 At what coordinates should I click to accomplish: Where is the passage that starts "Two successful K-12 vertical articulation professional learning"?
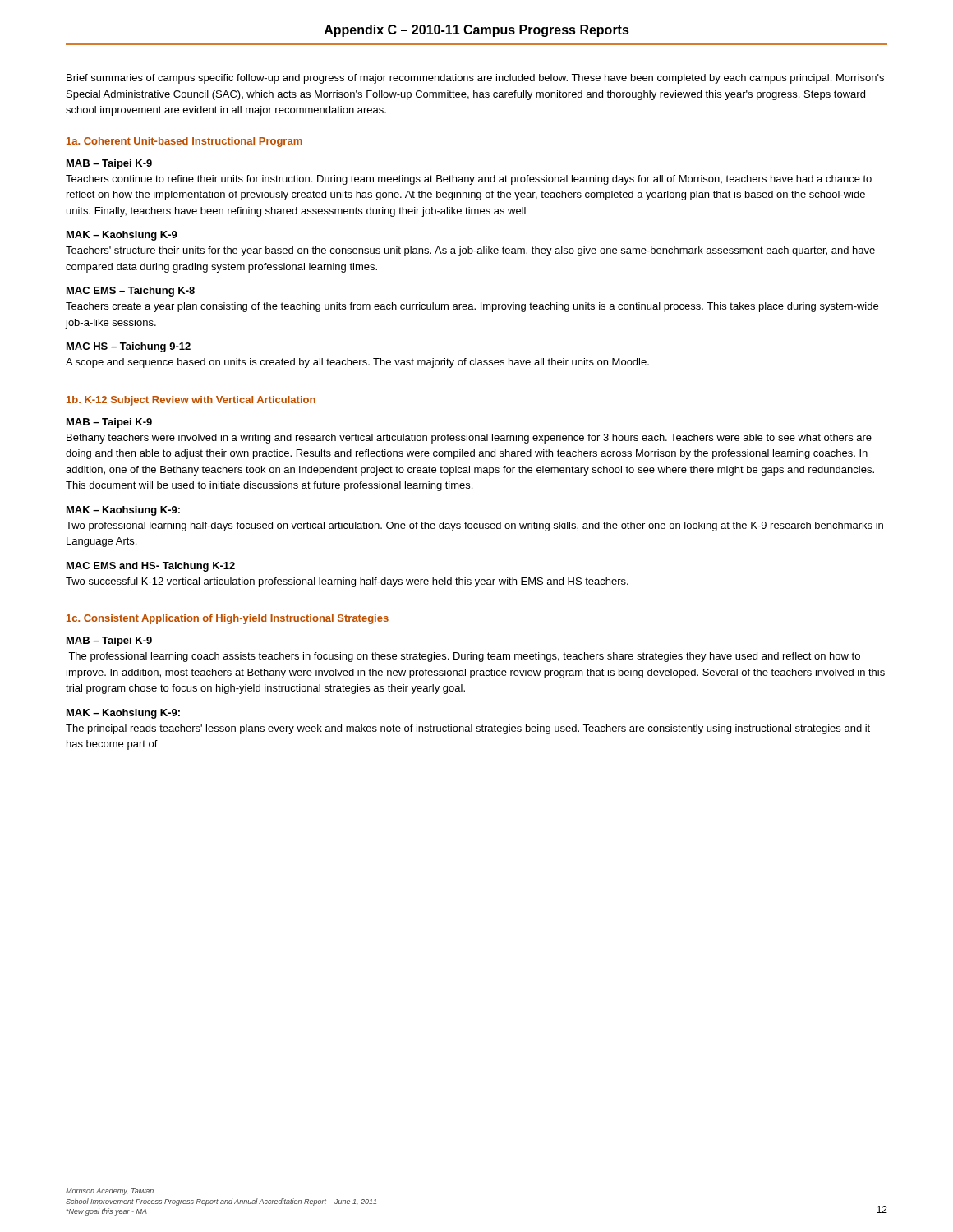[347, 581]
